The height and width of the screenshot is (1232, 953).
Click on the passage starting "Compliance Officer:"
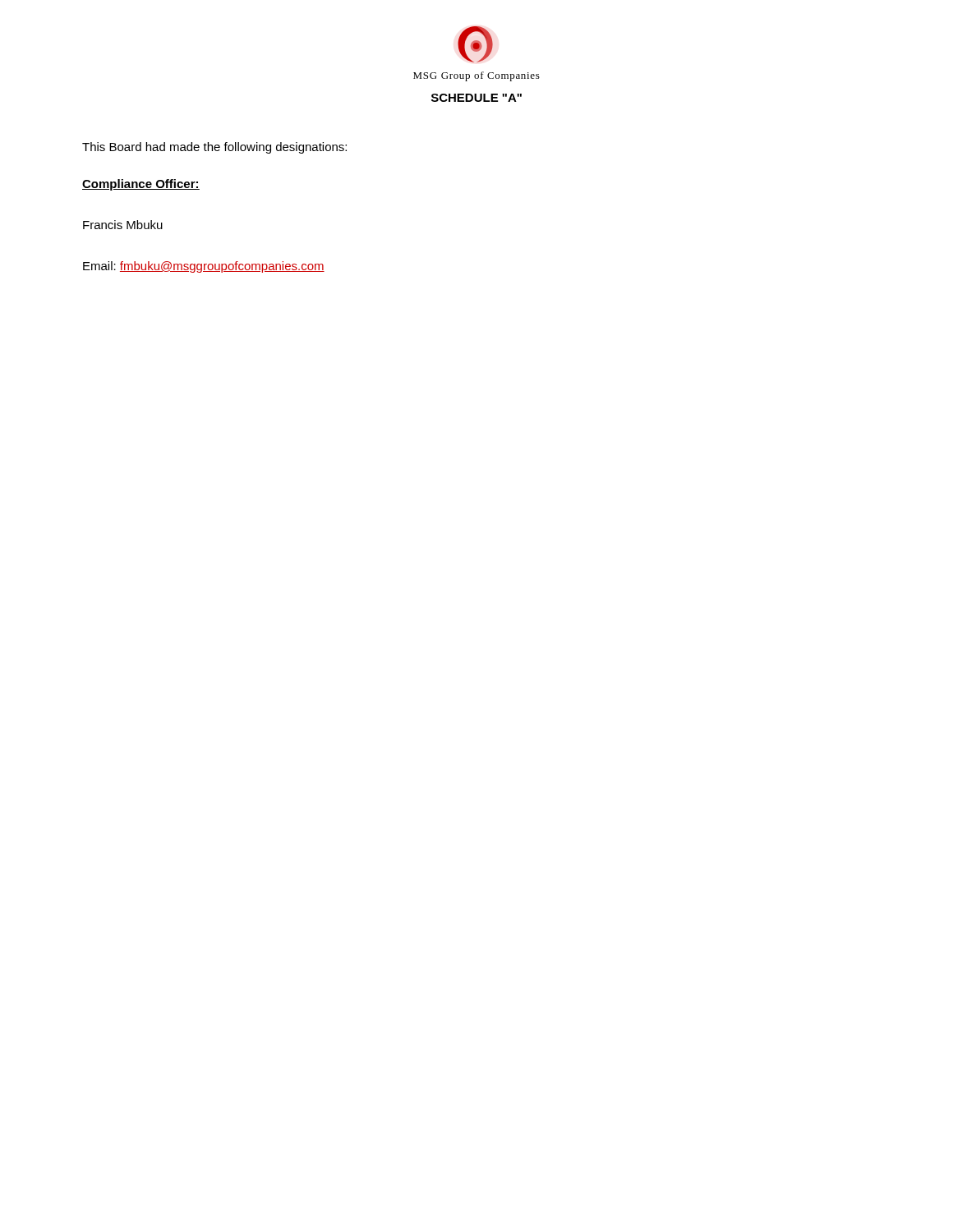point(141,184)
